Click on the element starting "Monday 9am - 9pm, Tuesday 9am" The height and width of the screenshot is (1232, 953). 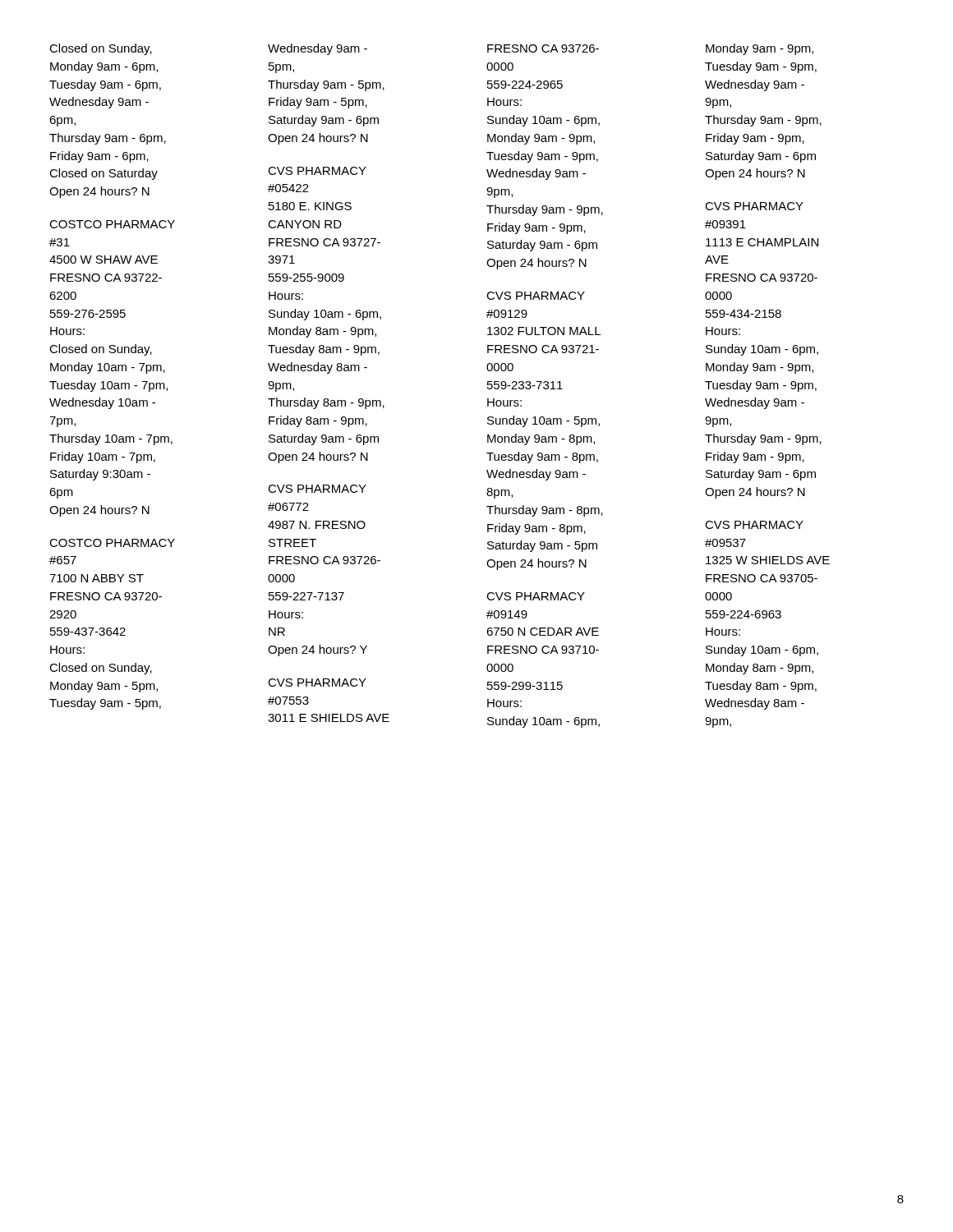(x=763, y=111)
